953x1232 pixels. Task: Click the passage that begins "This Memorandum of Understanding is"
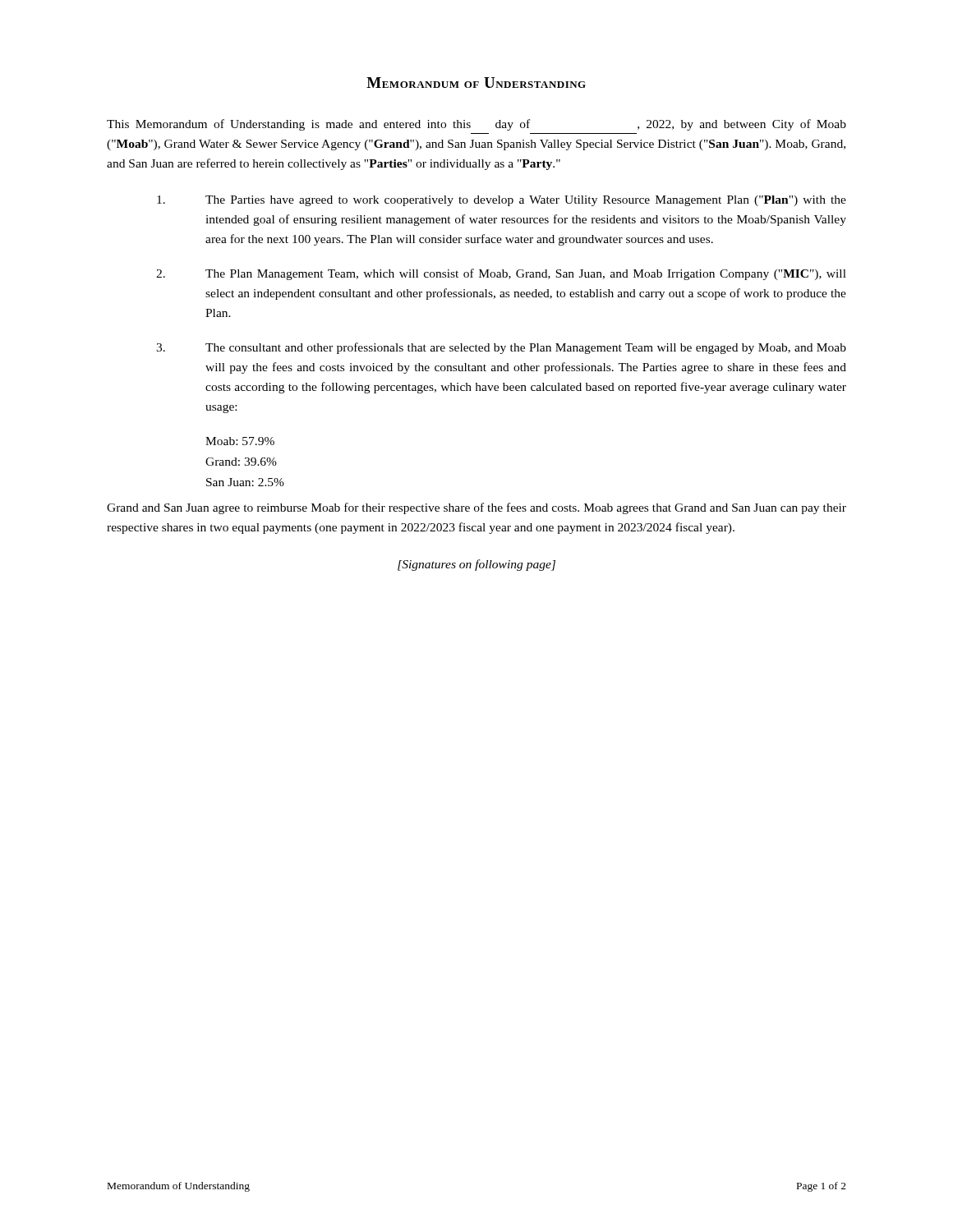point(476,142)
